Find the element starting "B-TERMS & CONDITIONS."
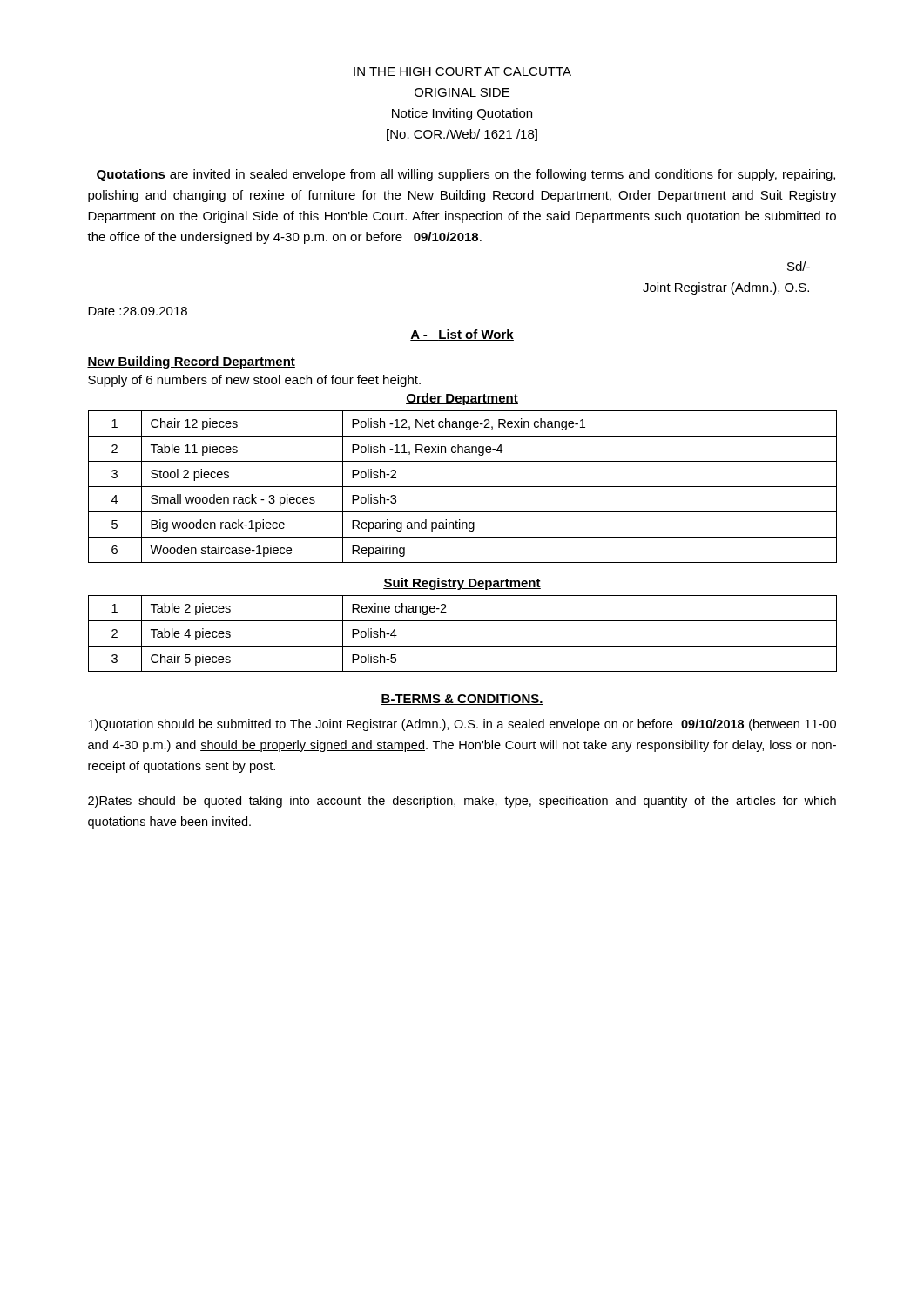The image size is (924, 1307). (x=462, y=698)
